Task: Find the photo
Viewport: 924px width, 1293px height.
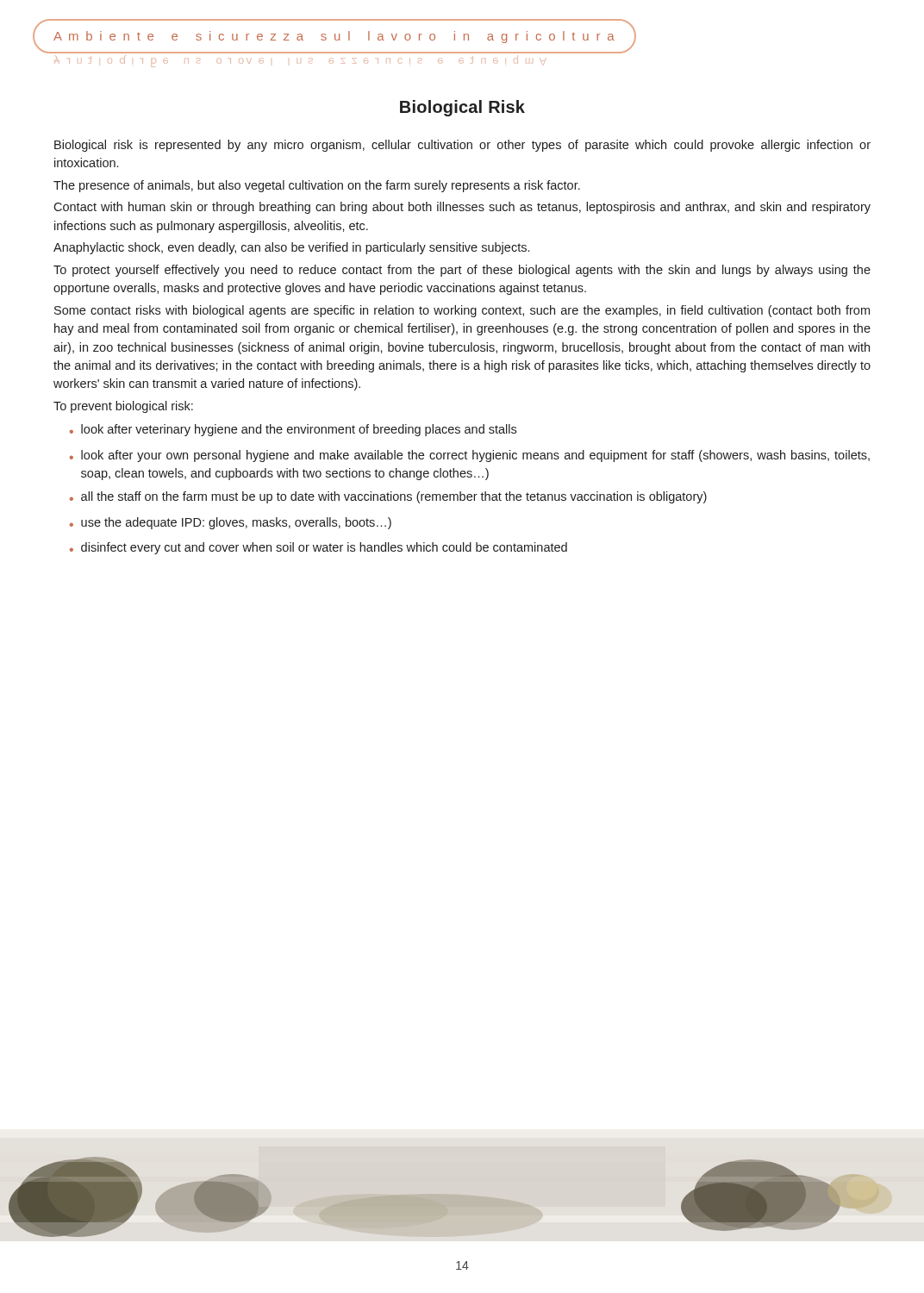Action: click(x=462, y=1185)
